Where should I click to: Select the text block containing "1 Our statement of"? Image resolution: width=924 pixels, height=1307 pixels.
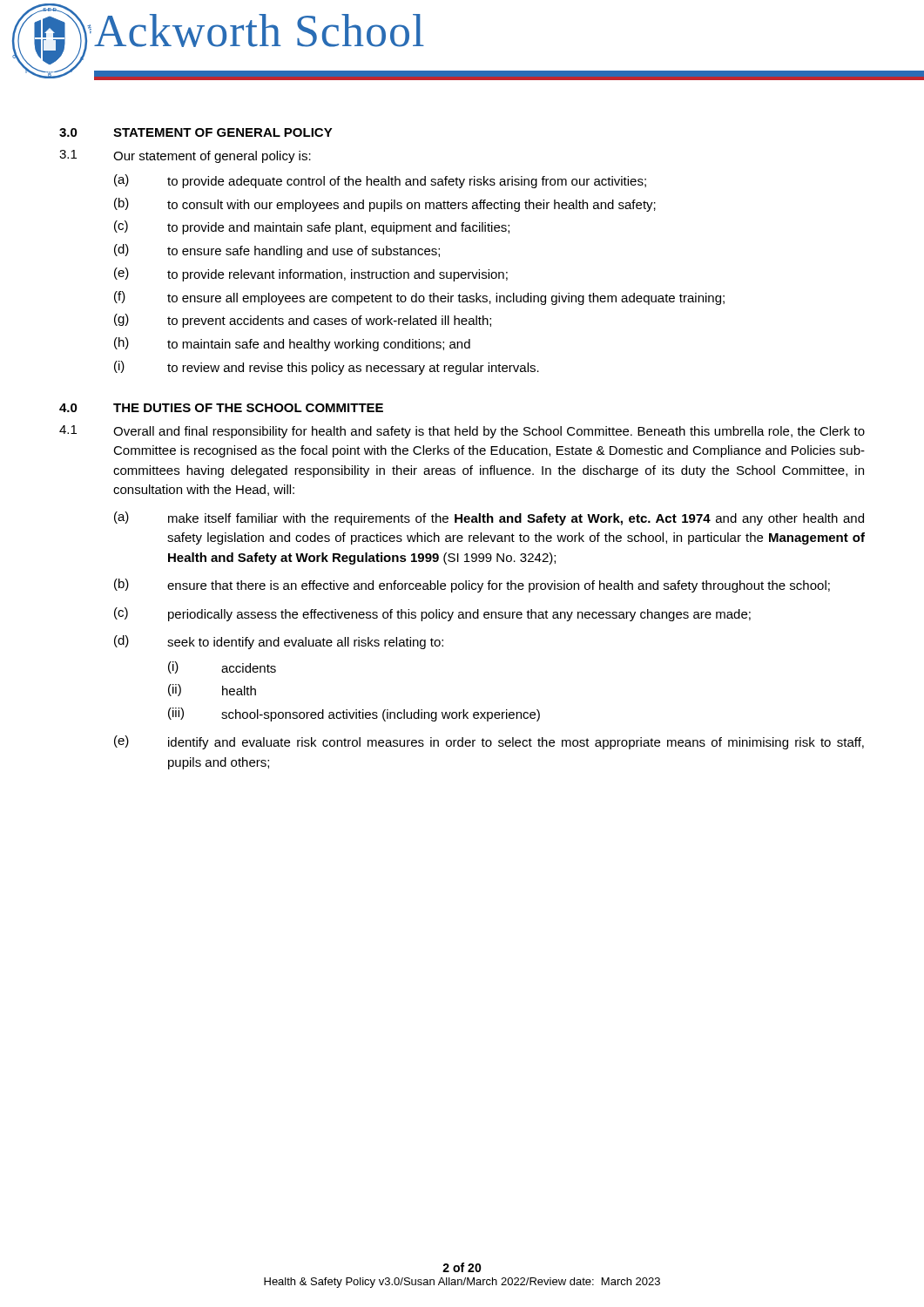point(185,156)
